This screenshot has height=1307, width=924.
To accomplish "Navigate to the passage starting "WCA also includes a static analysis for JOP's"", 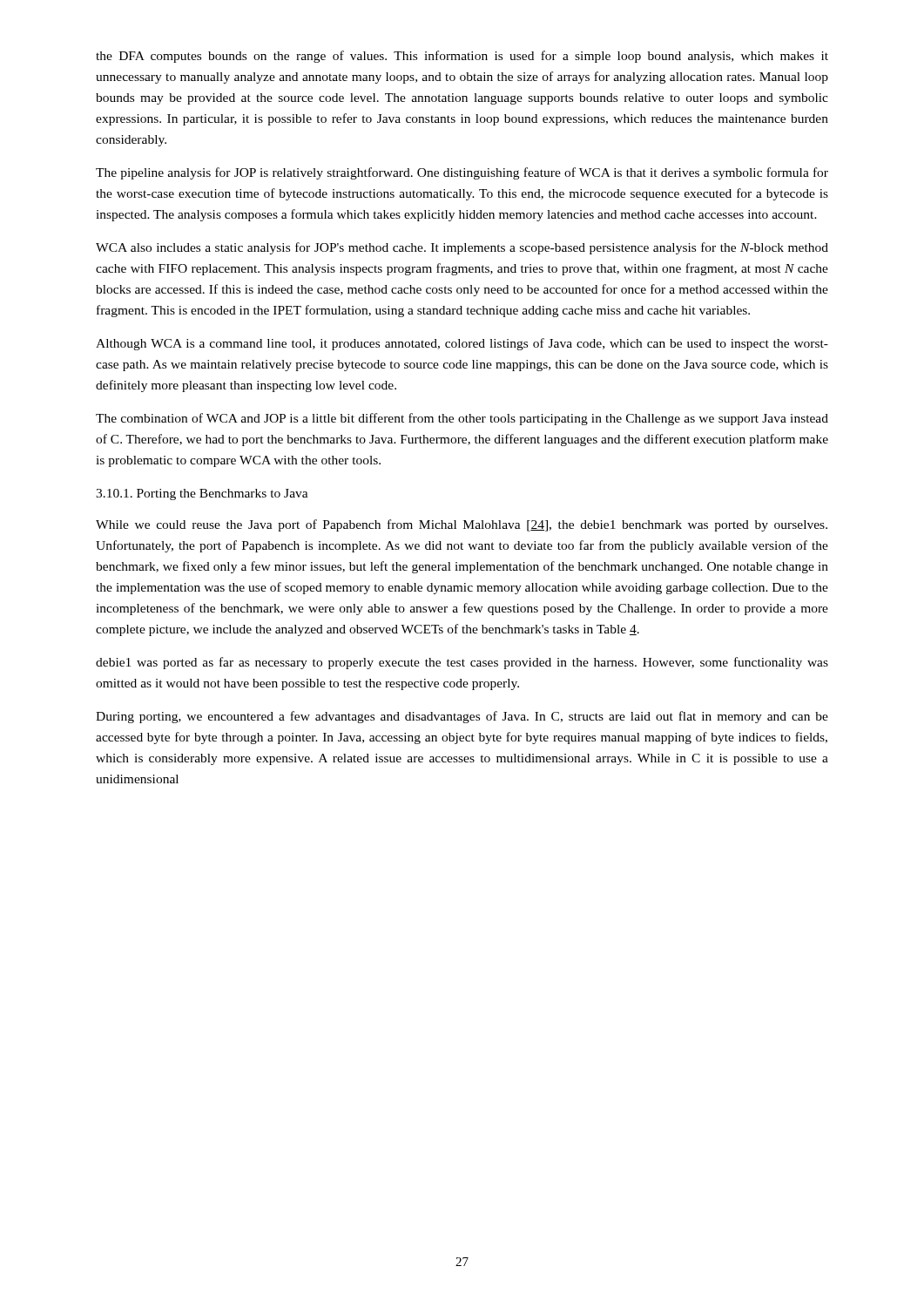I will [462, 279].
